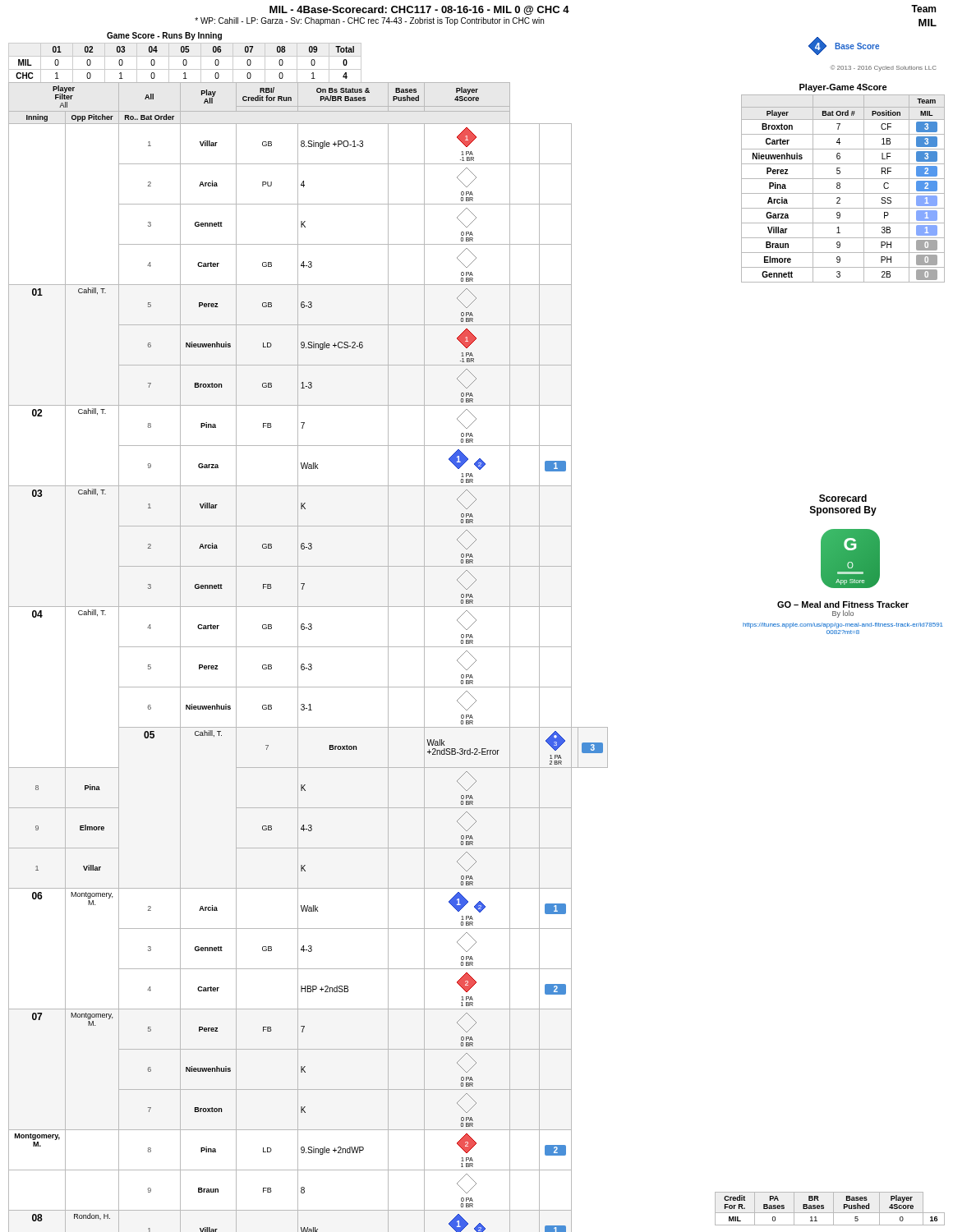Find the table that mentions "8.Single +PO-1-3"
This screenshot has height=1232, width=953.
coord(308,657)
